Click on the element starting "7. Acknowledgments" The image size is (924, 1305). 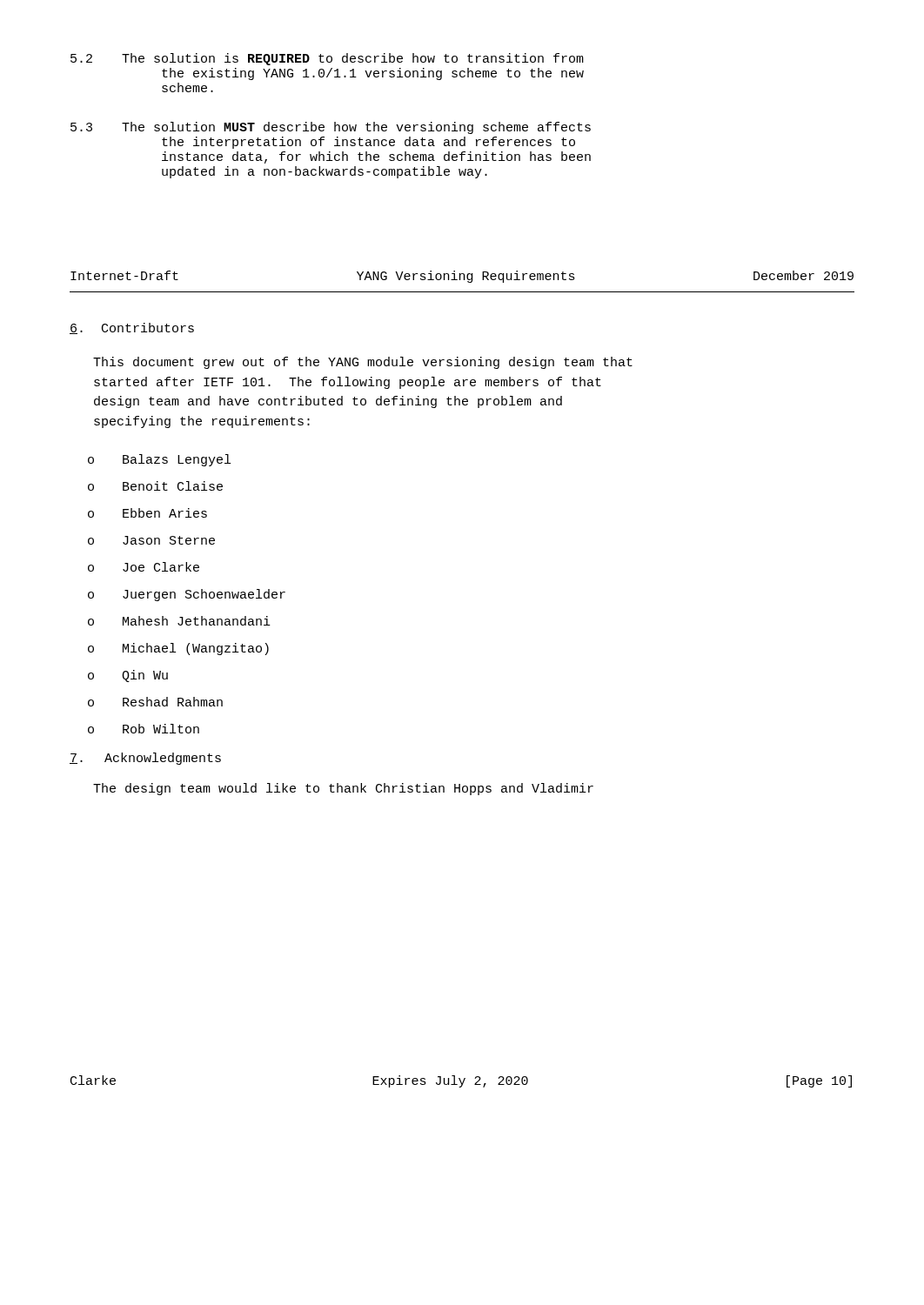point(146,759)
